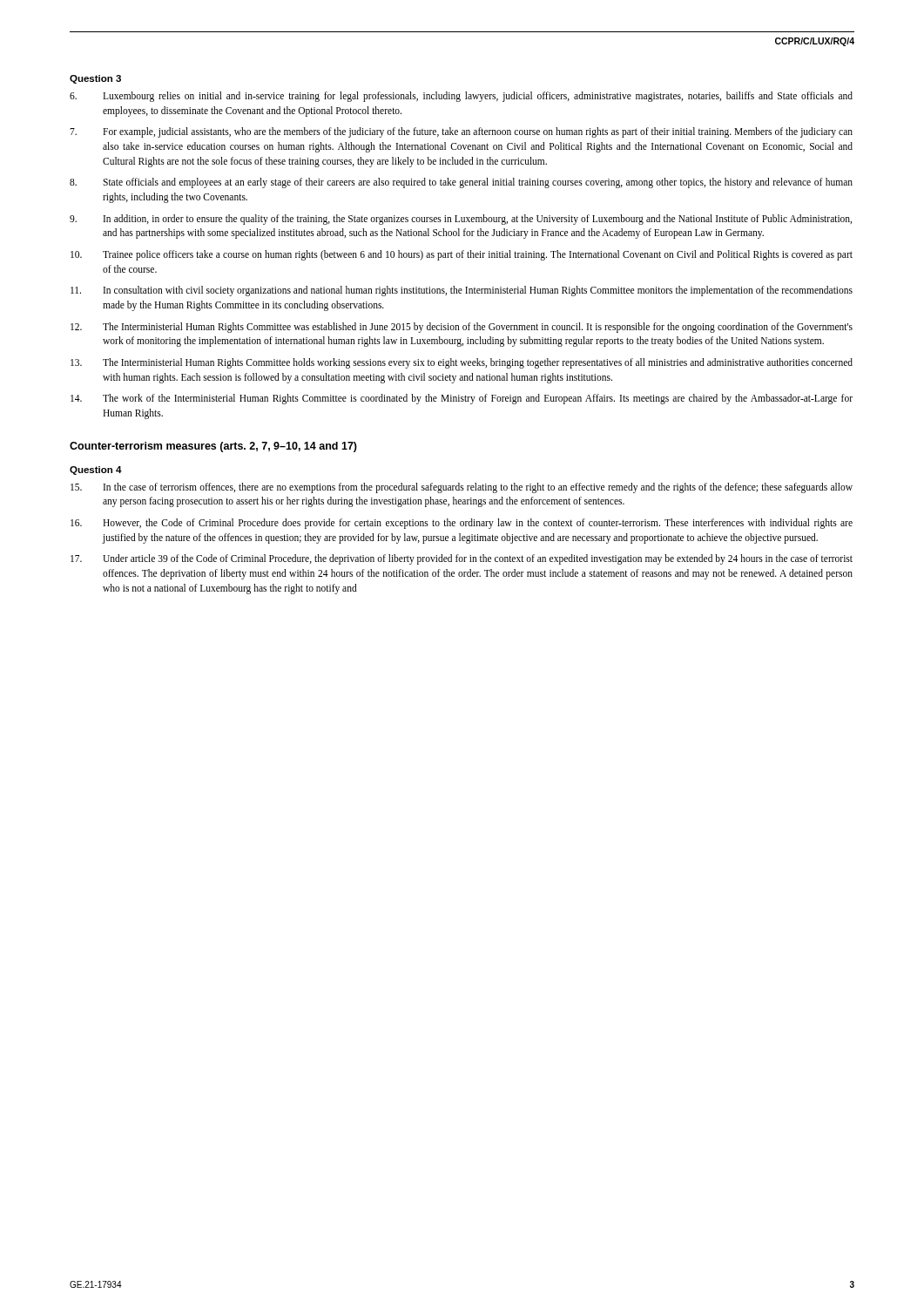Find the block starting "The Interministerial Human Rights Committee holds"
This screenshot has height=1307, width=924.
tap(461, 370)
